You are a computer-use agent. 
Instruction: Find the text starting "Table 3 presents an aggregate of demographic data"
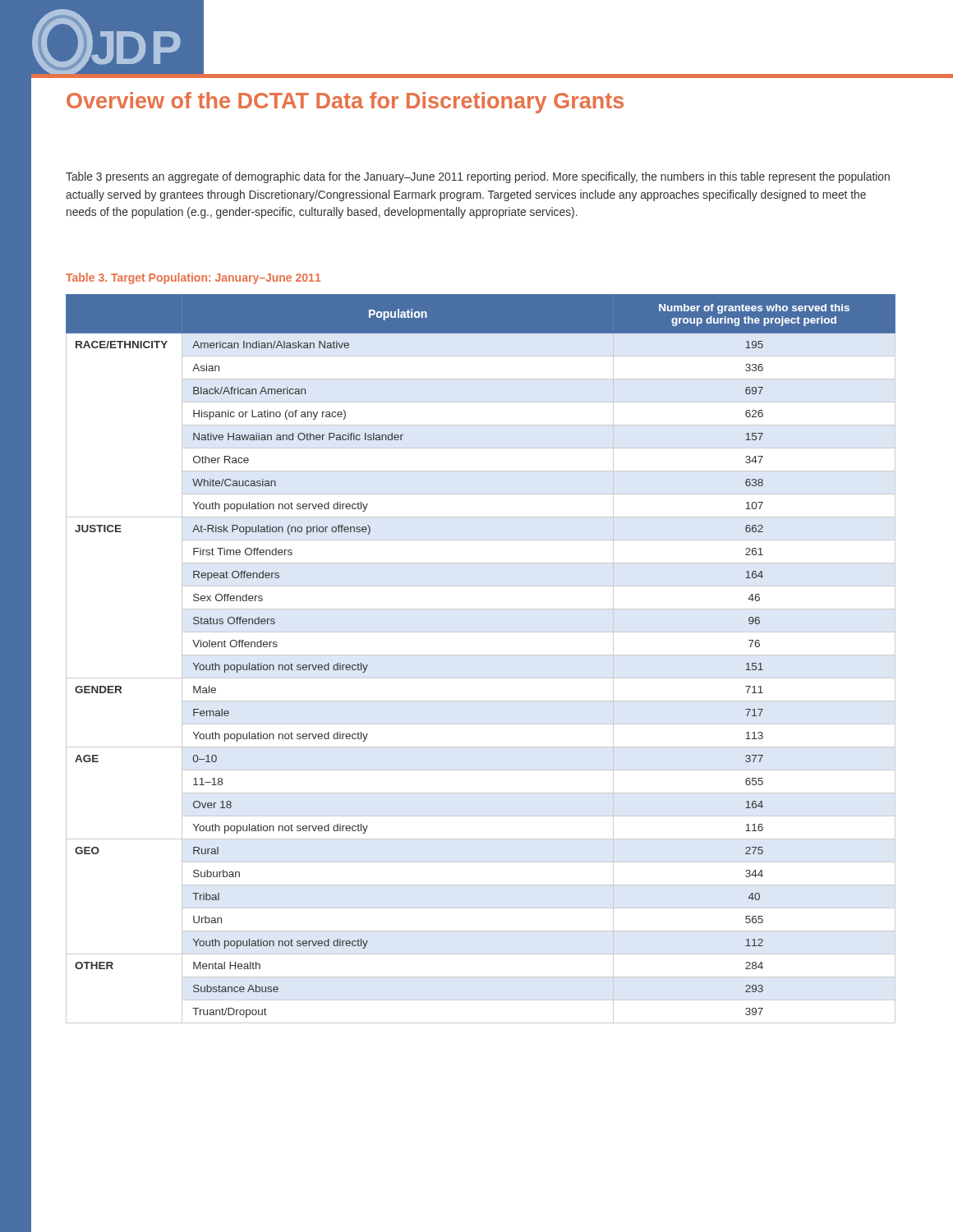[478, 195]
